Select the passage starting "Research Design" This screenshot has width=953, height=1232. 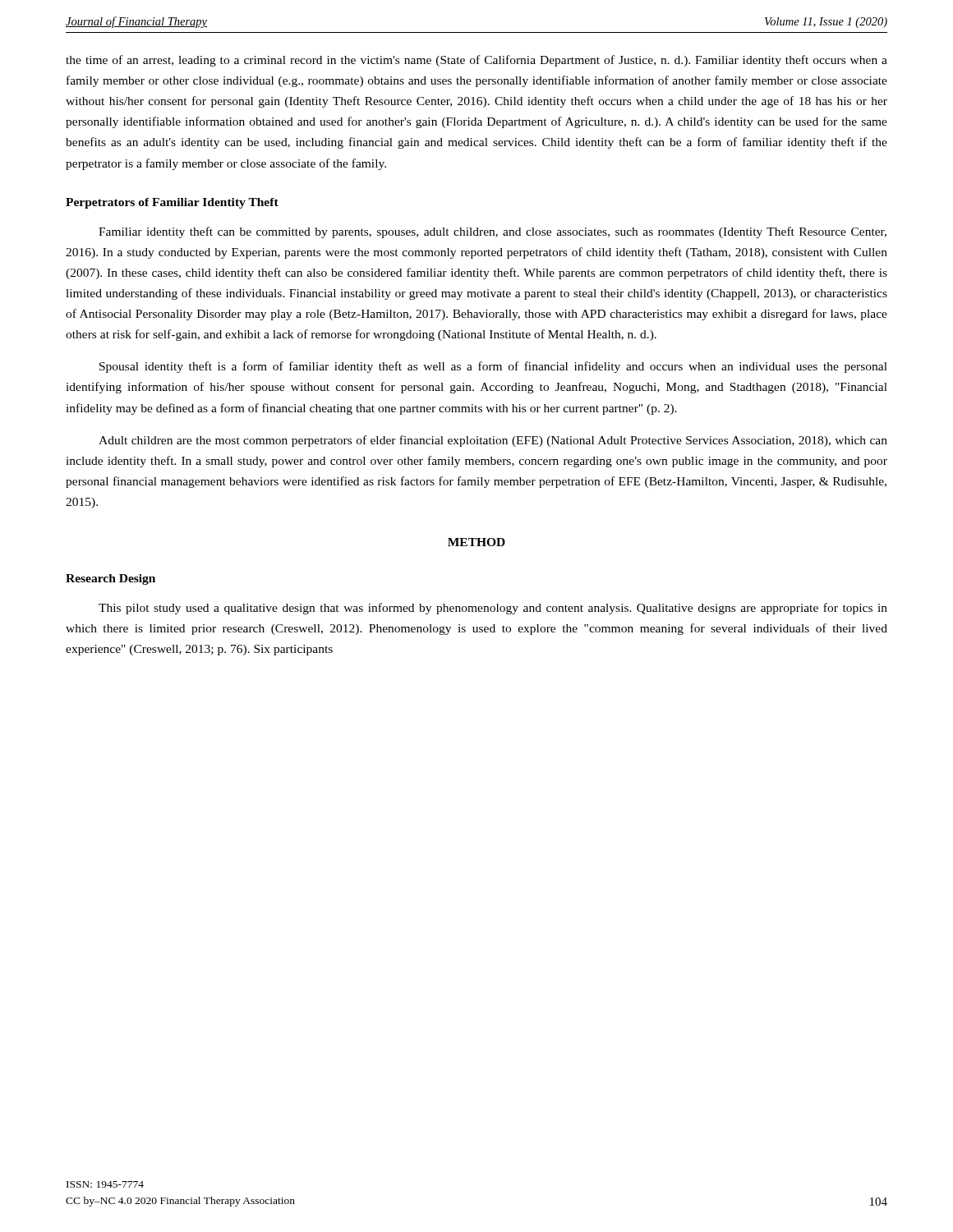pyautogui.click(x=110, y=579)
